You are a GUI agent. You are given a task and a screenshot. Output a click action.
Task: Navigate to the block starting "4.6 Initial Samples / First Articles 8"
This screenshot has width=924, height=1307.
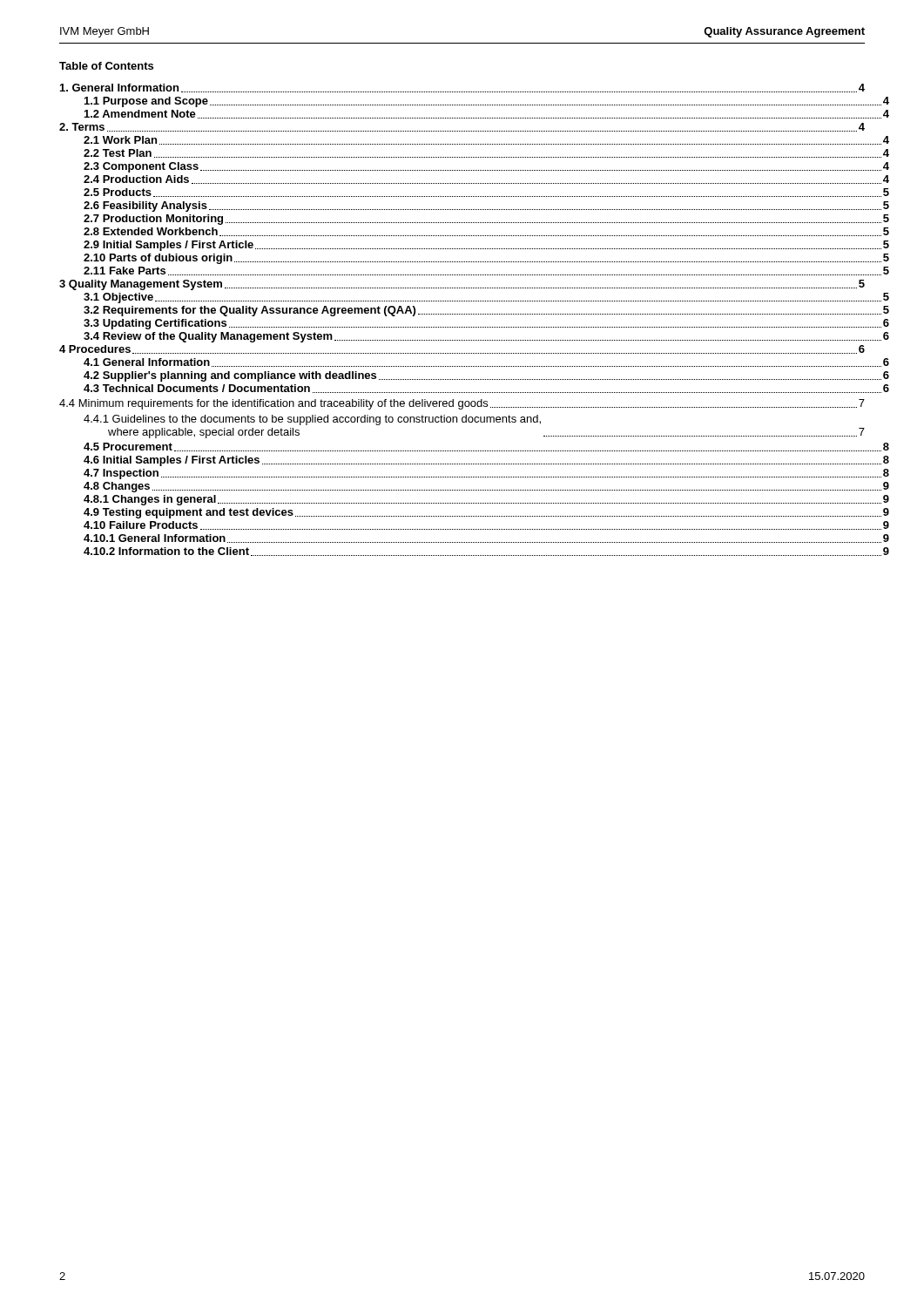tap(486, 459)
